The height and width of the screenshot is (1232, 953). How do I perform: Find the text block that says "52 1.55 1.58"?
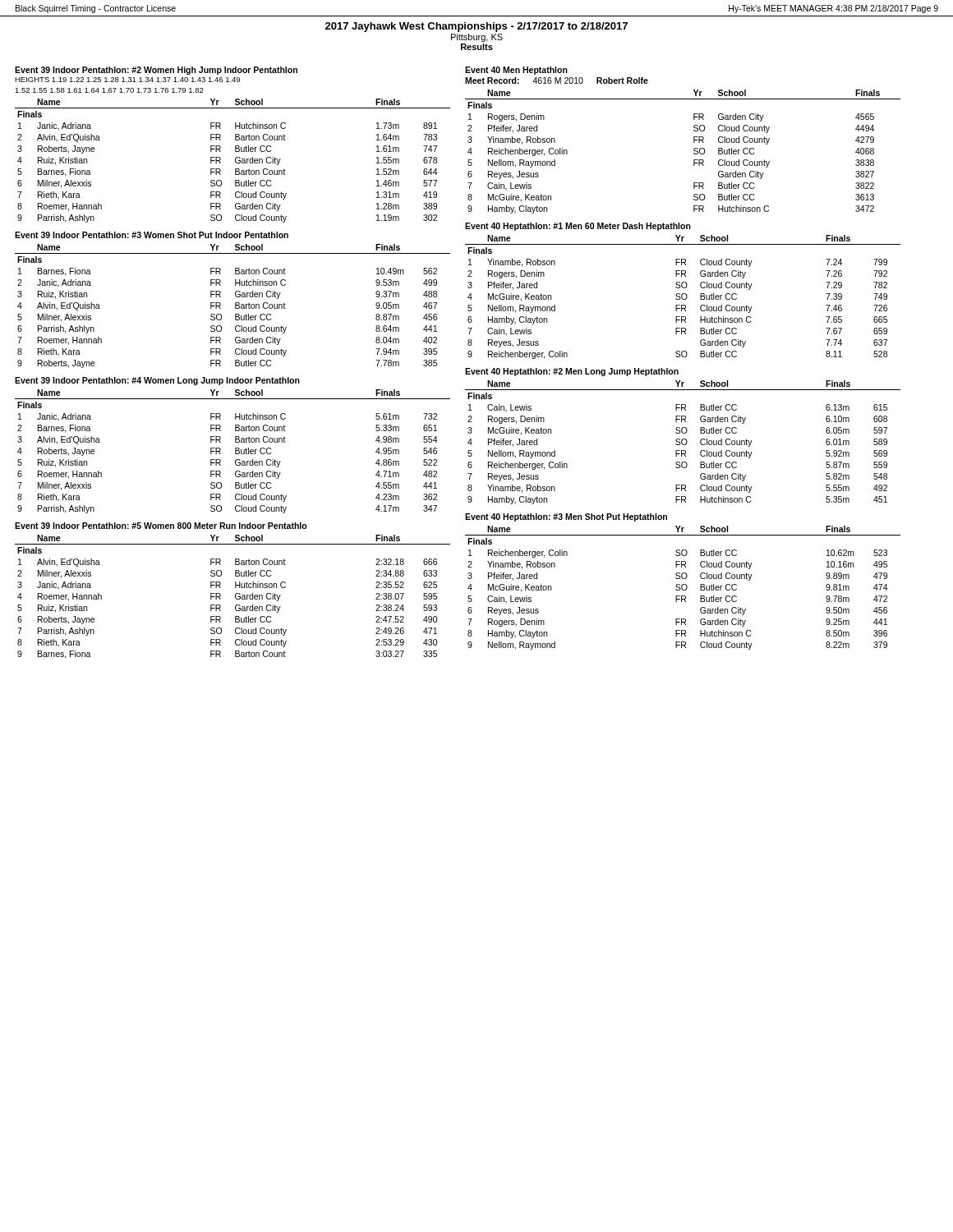click(109, 90)
